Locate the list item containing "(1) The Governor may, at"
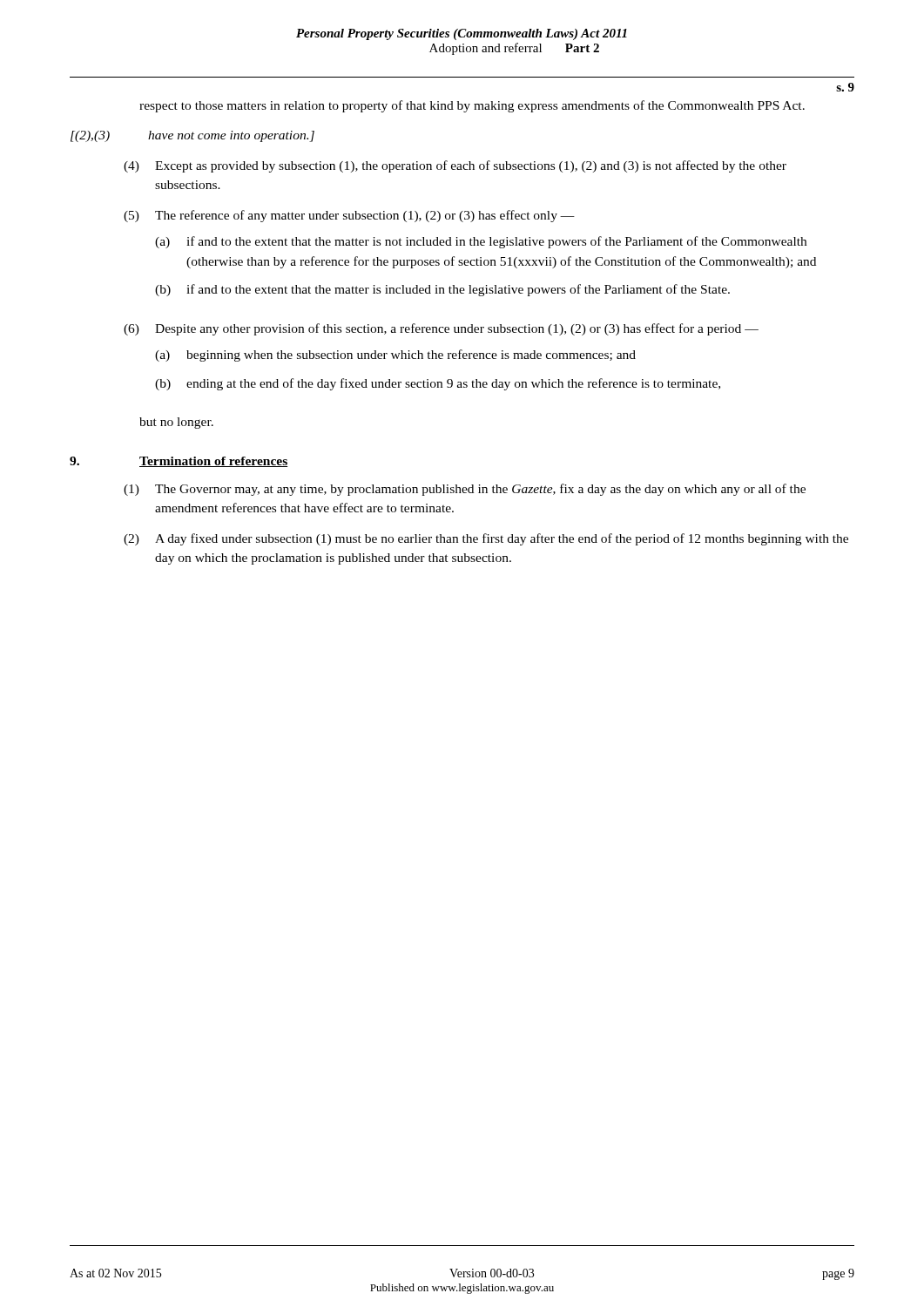This screenshot has height=1307, width=924. pyautogui.click(x=462, y=498)
